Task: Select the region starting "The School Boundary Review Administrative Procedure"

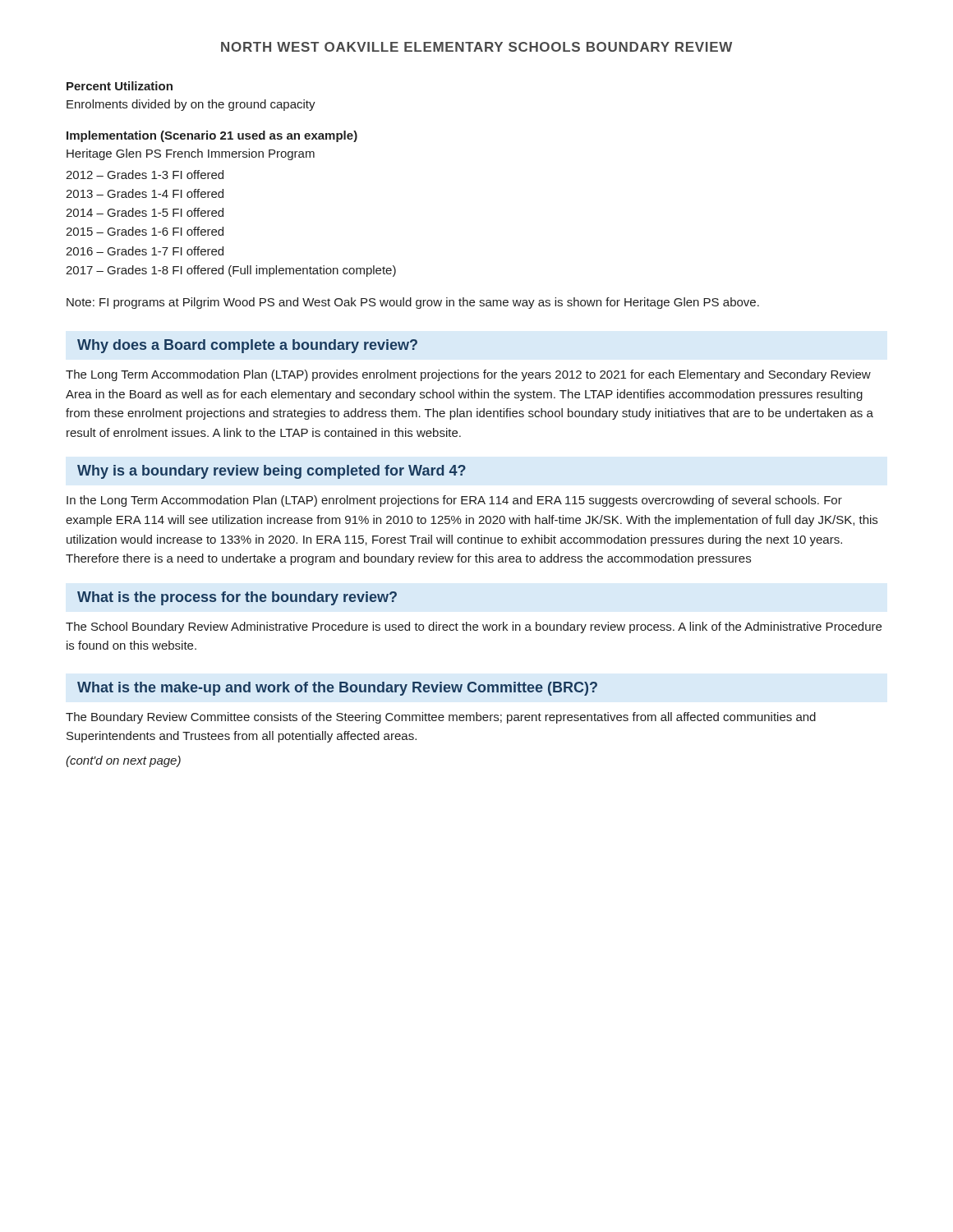Action: click(x=474, y=636)
